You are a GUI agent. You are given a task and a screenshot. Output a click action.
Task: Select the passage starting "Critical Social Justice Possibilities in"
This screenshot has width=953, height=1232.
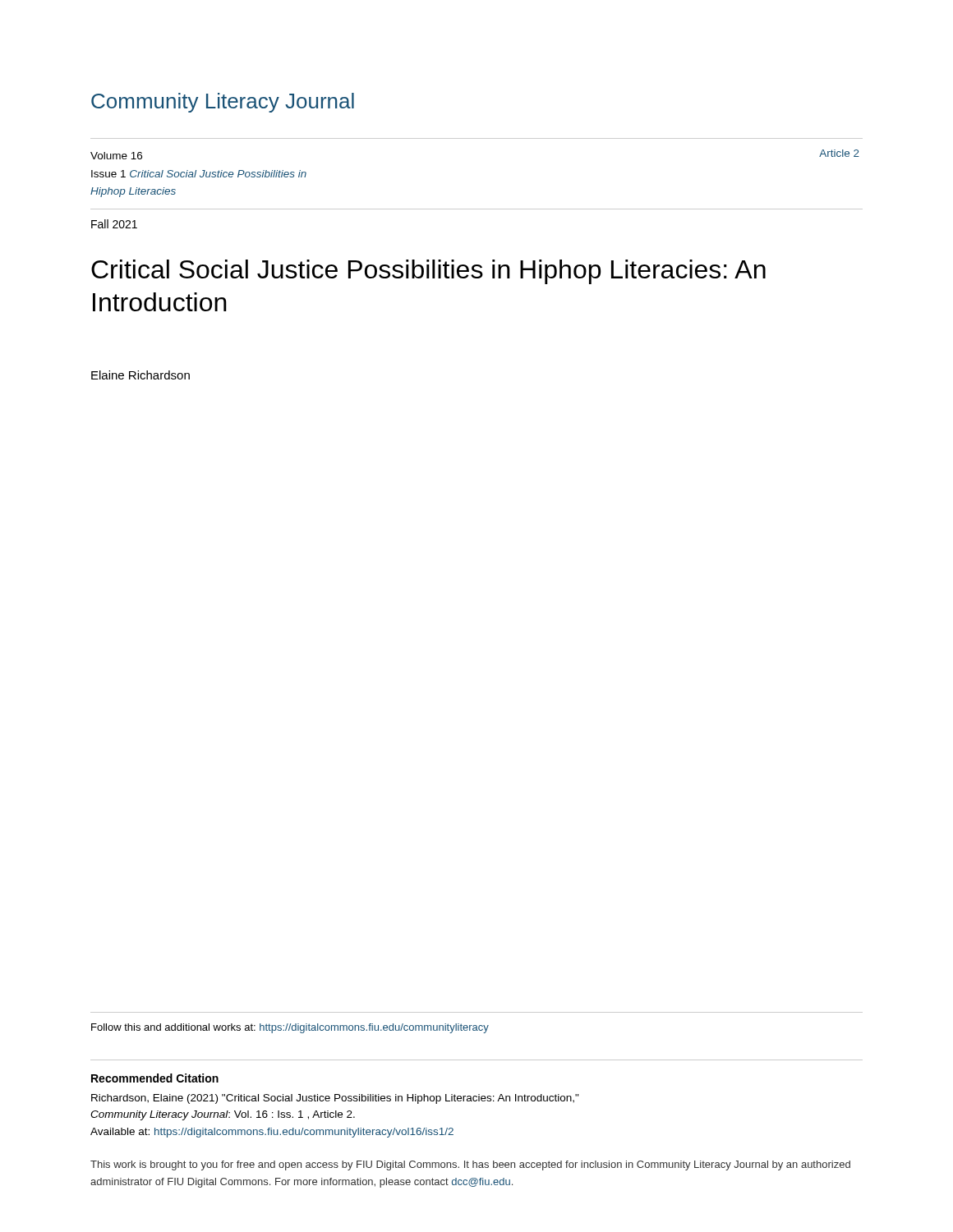(429, 286)
